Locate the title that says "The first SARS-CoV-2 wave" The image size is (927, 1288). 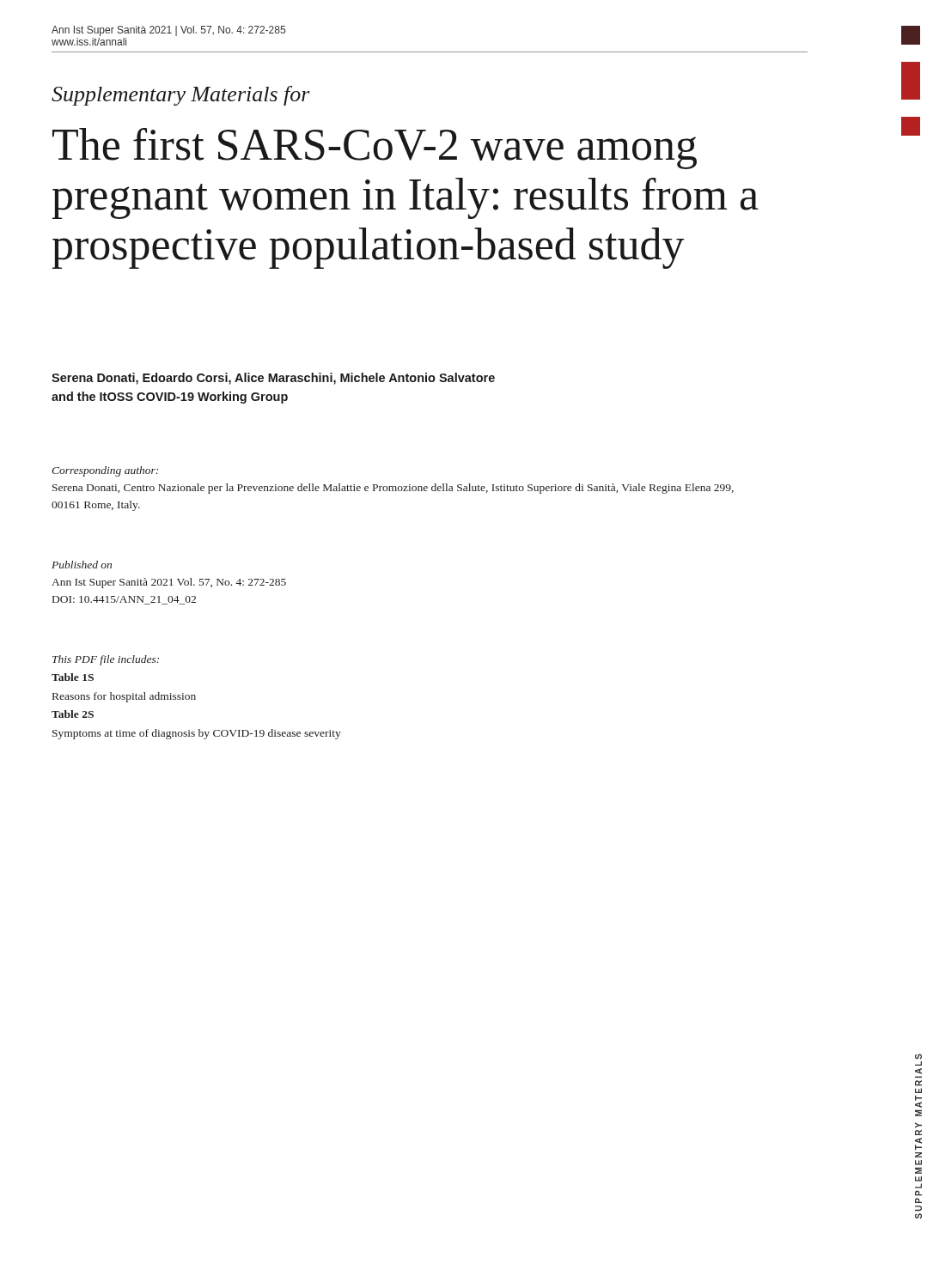pyautogui.click(x=405, y=195)
